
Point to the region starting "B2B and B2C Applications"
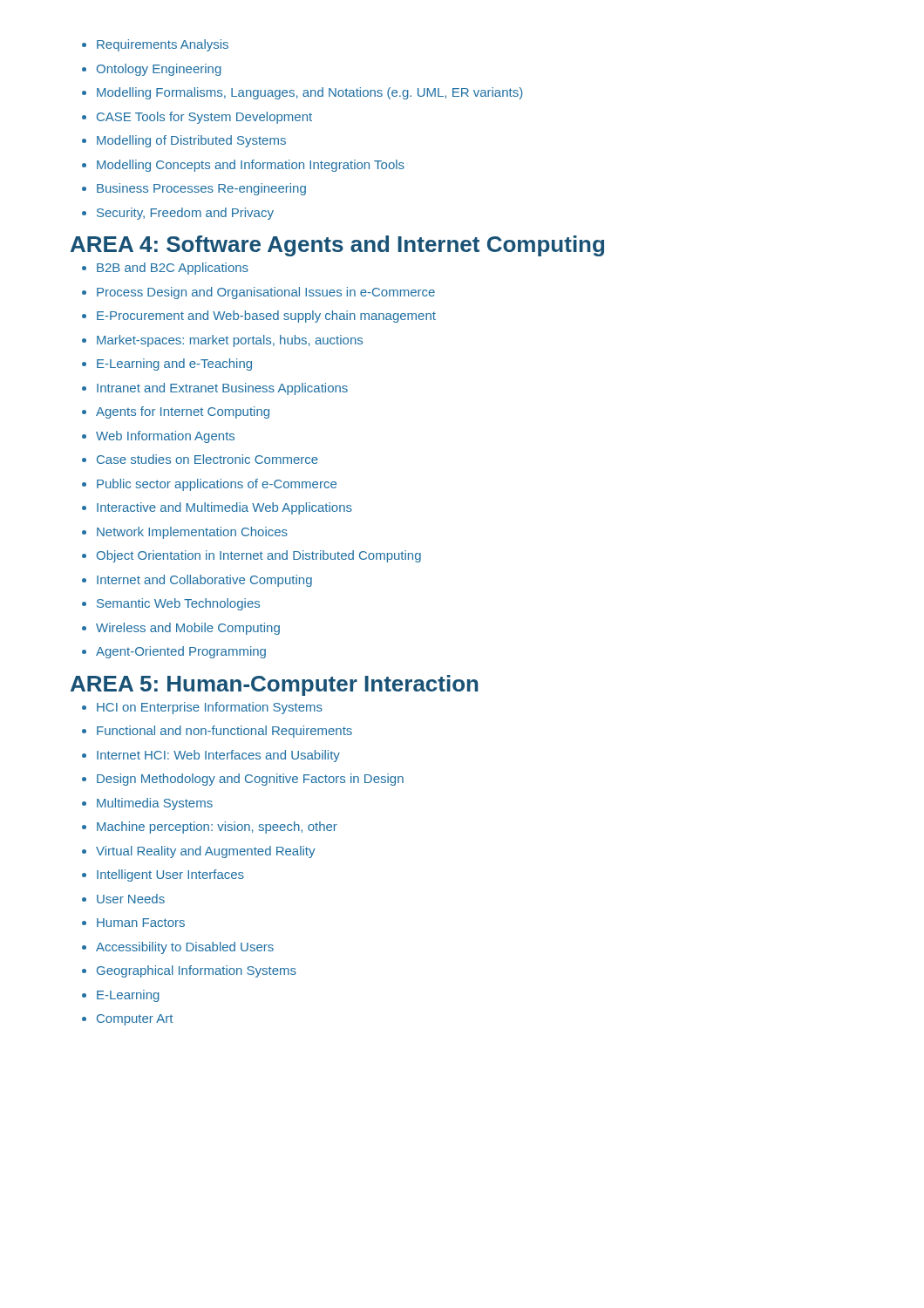click(x=173, y=269)
